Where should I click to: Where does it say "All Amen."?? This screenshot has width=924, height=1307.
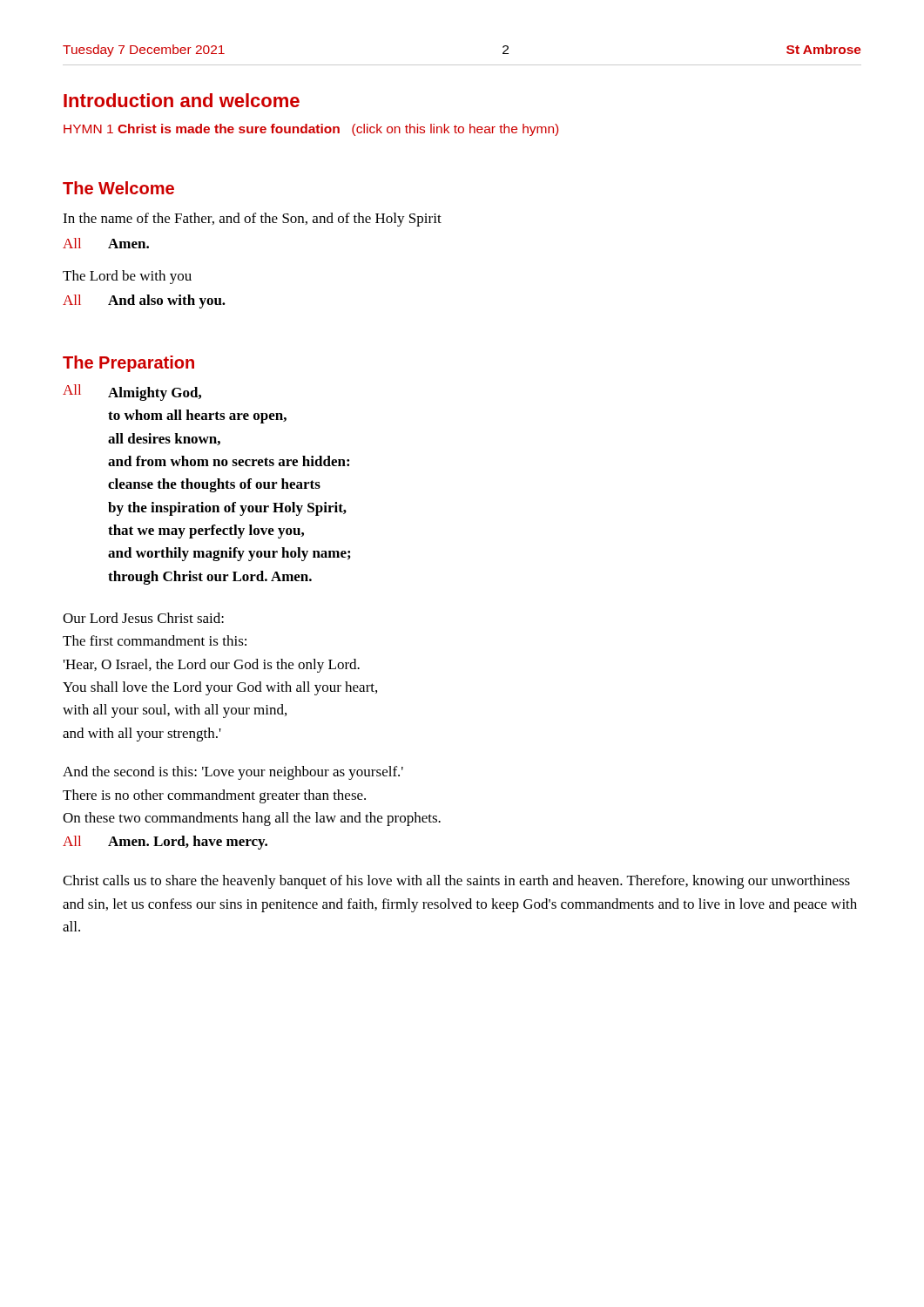coord(106,244)
